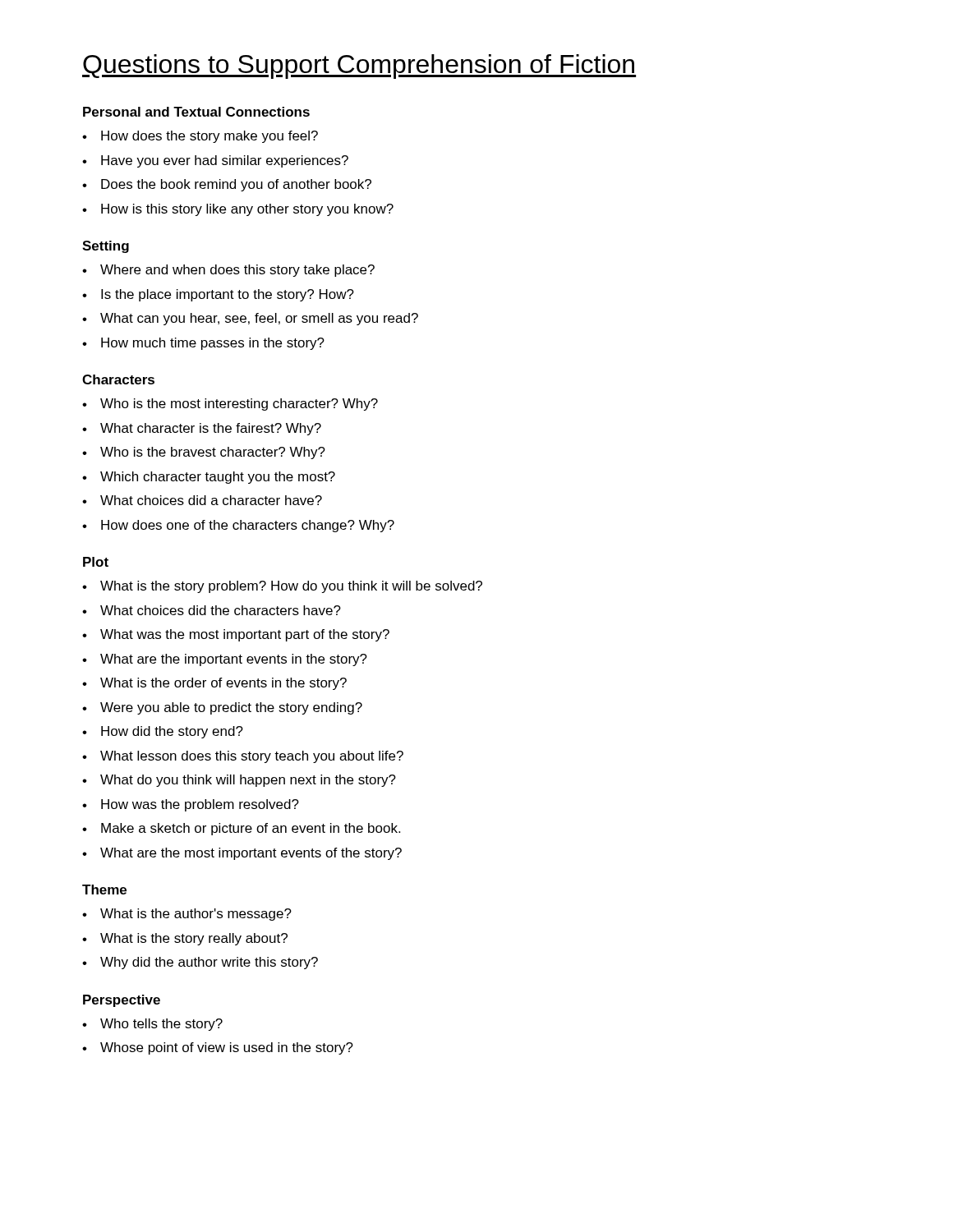Select the text starting "•Why did the author write this story?"
The image size is (953, 1232).
tap(200, 963)
